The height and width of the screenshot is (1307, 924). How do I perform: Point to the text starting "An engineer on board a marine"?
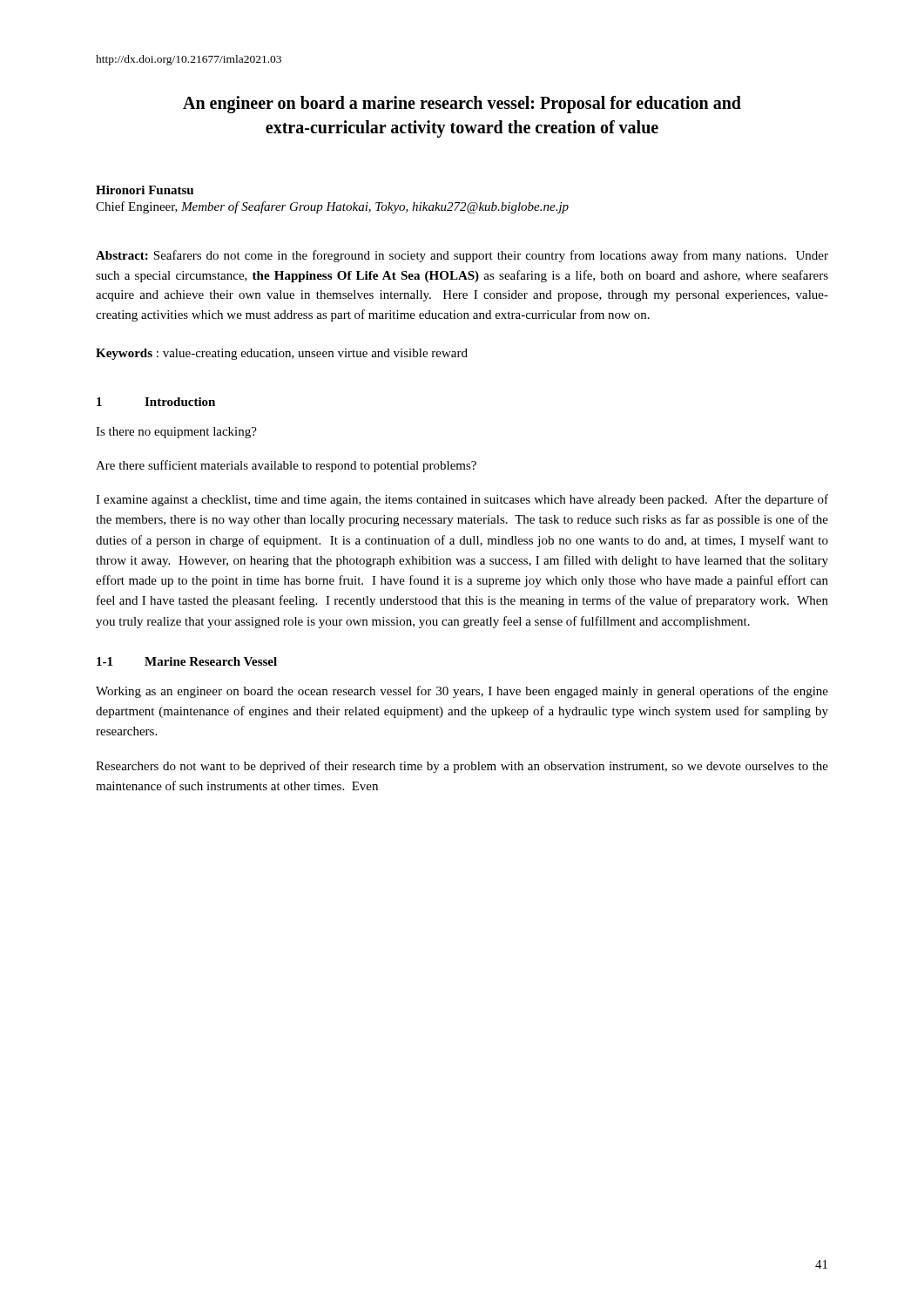[x=462, y=115]
